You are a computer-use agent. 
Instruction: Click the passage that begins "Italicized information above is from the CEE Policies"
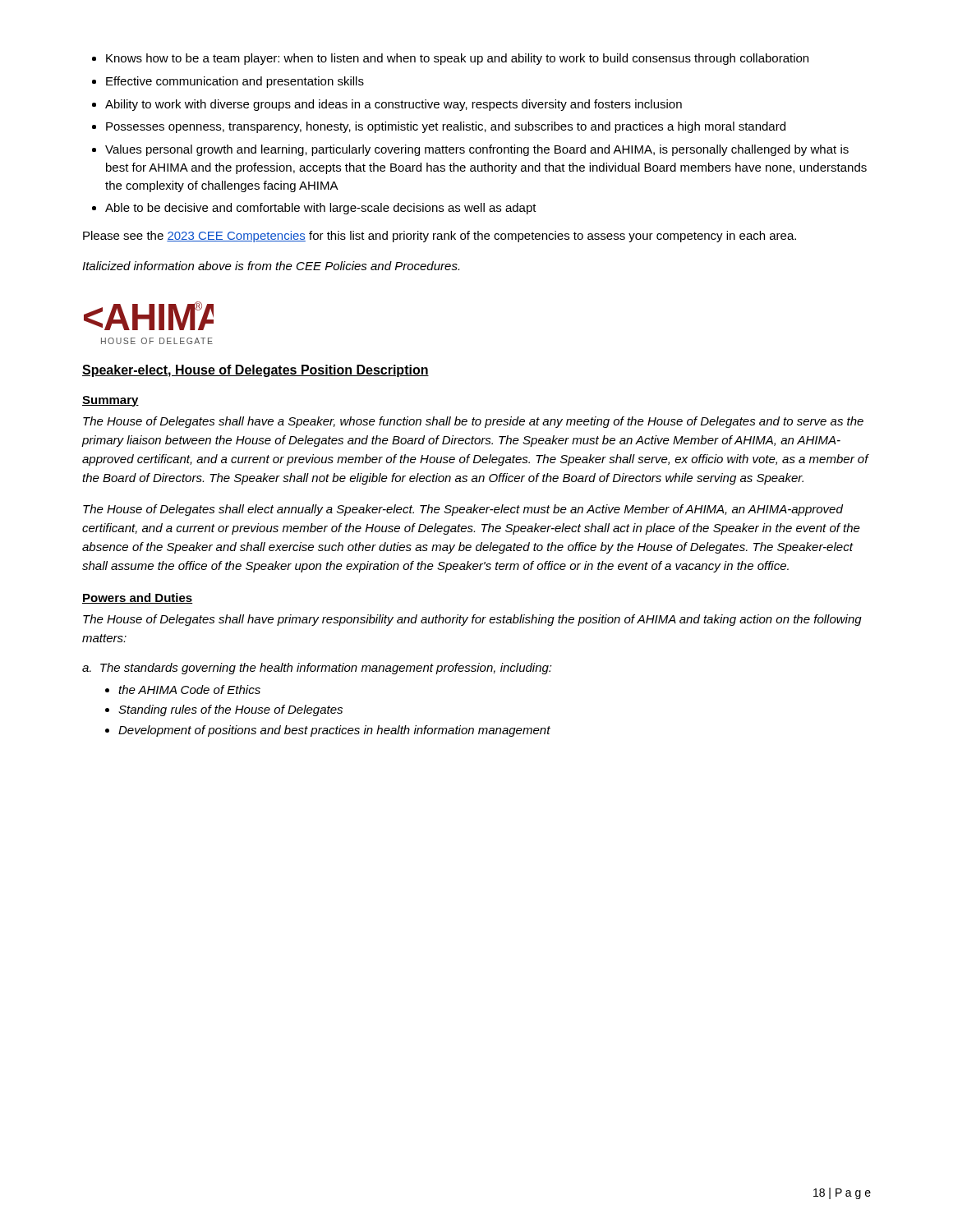coord(272,265)
